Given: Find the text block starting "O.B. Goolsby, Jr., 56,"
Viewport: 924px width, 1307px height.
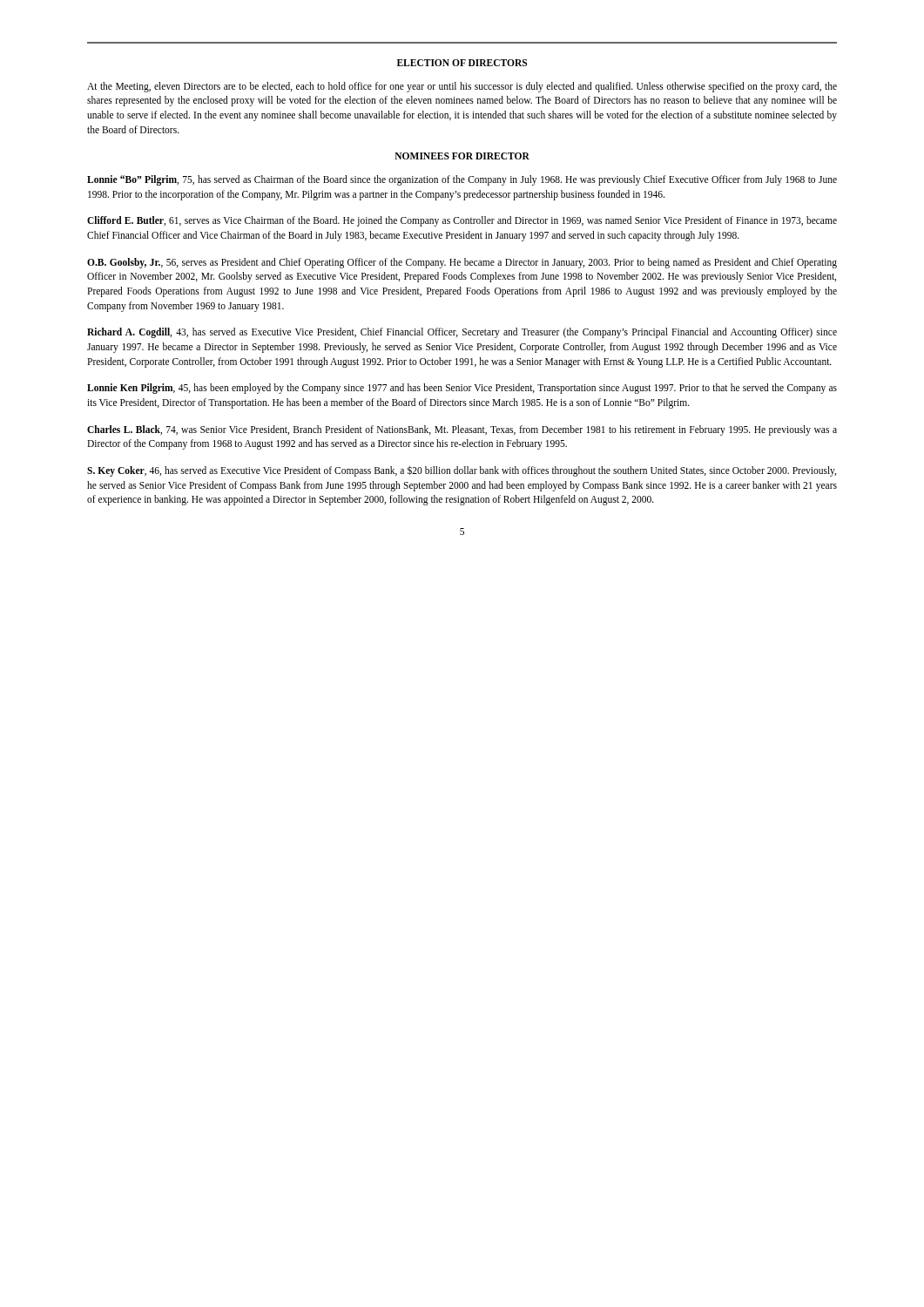Looking at the screenshot, I should [462, 284].
